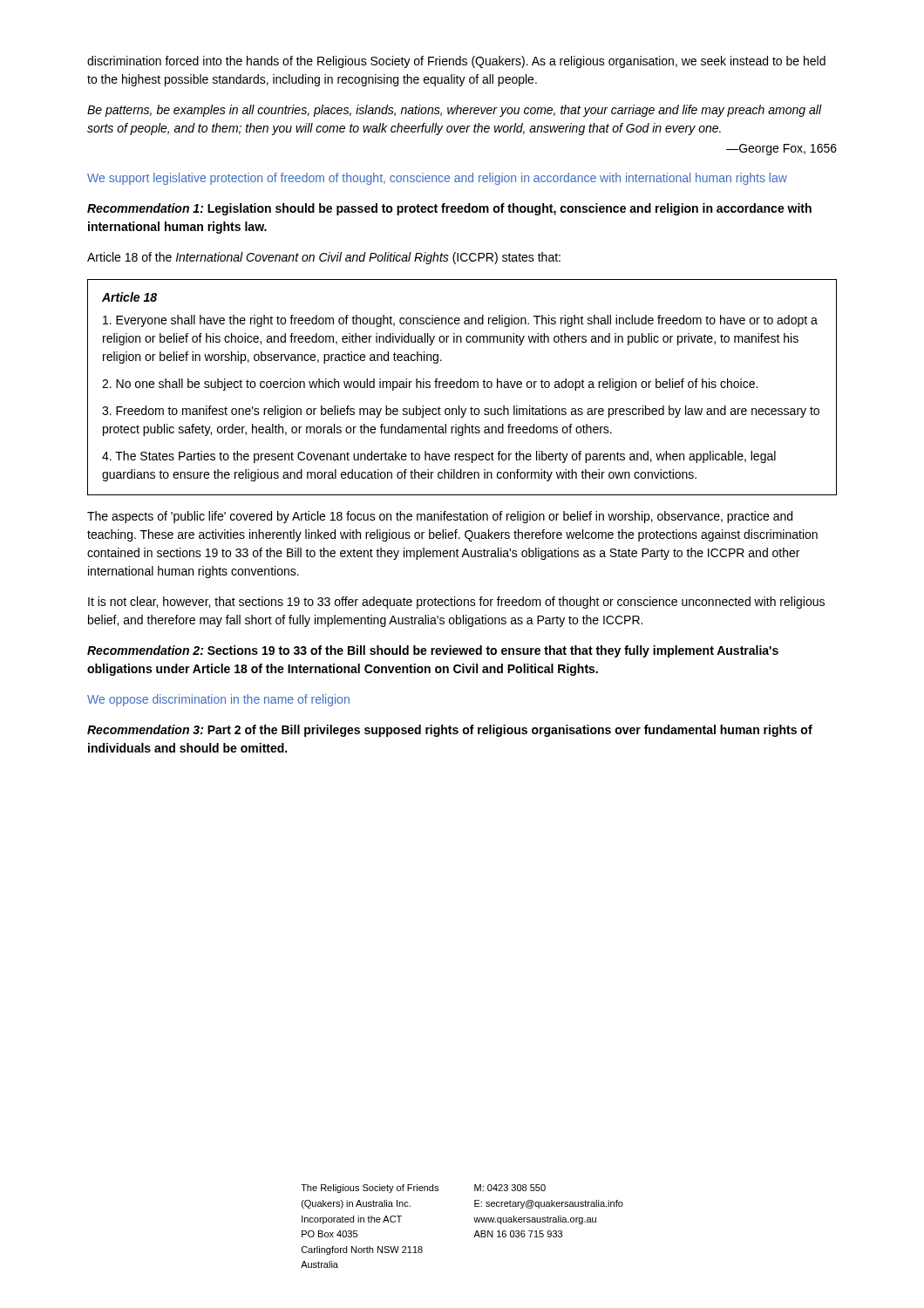
Task: Select the text block starting "The aspects of 'public life' covered by"
Action: pos(453,544)
